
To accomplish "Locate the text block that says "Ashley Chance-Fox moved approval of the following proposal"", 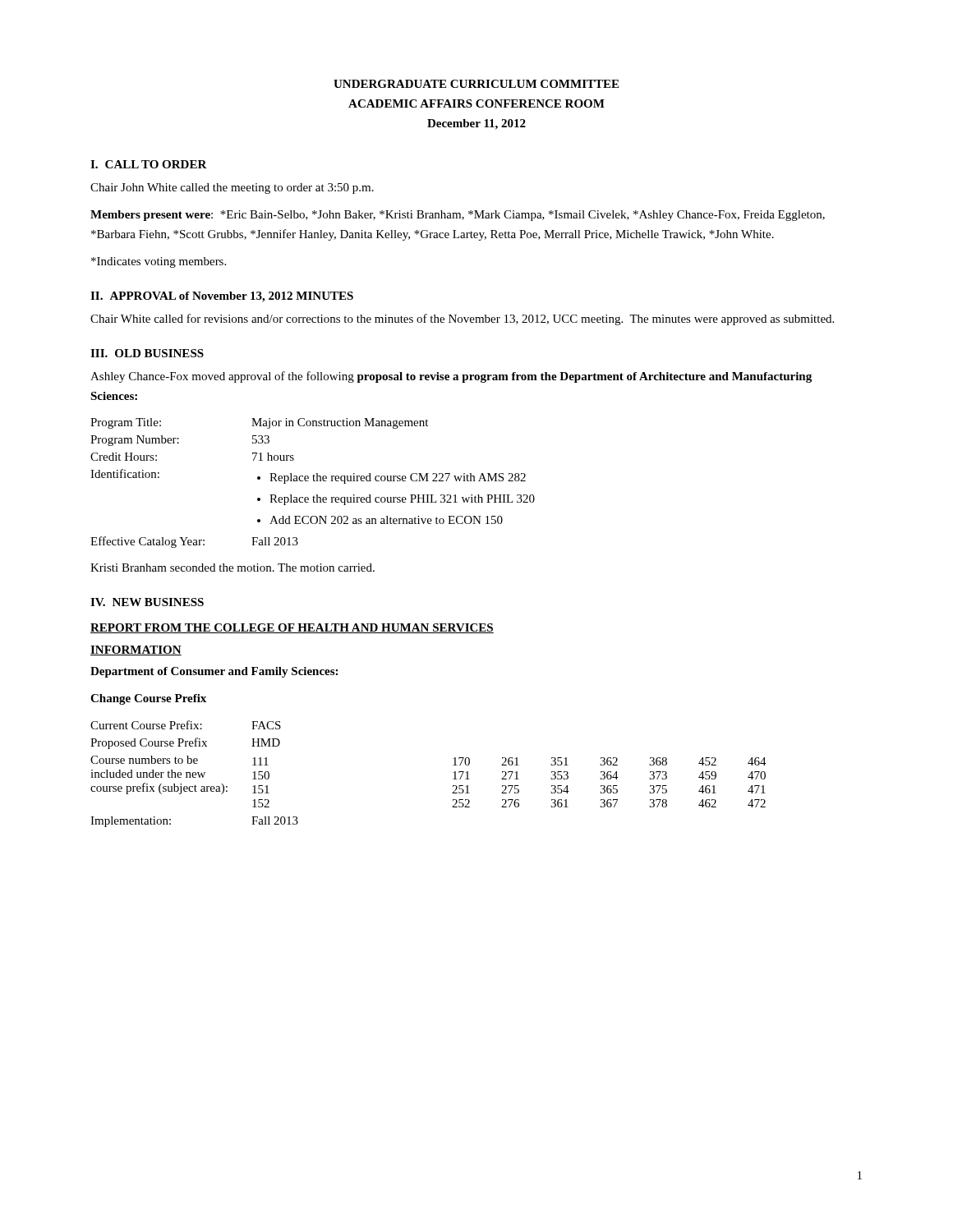I will [x=476, y=386].
